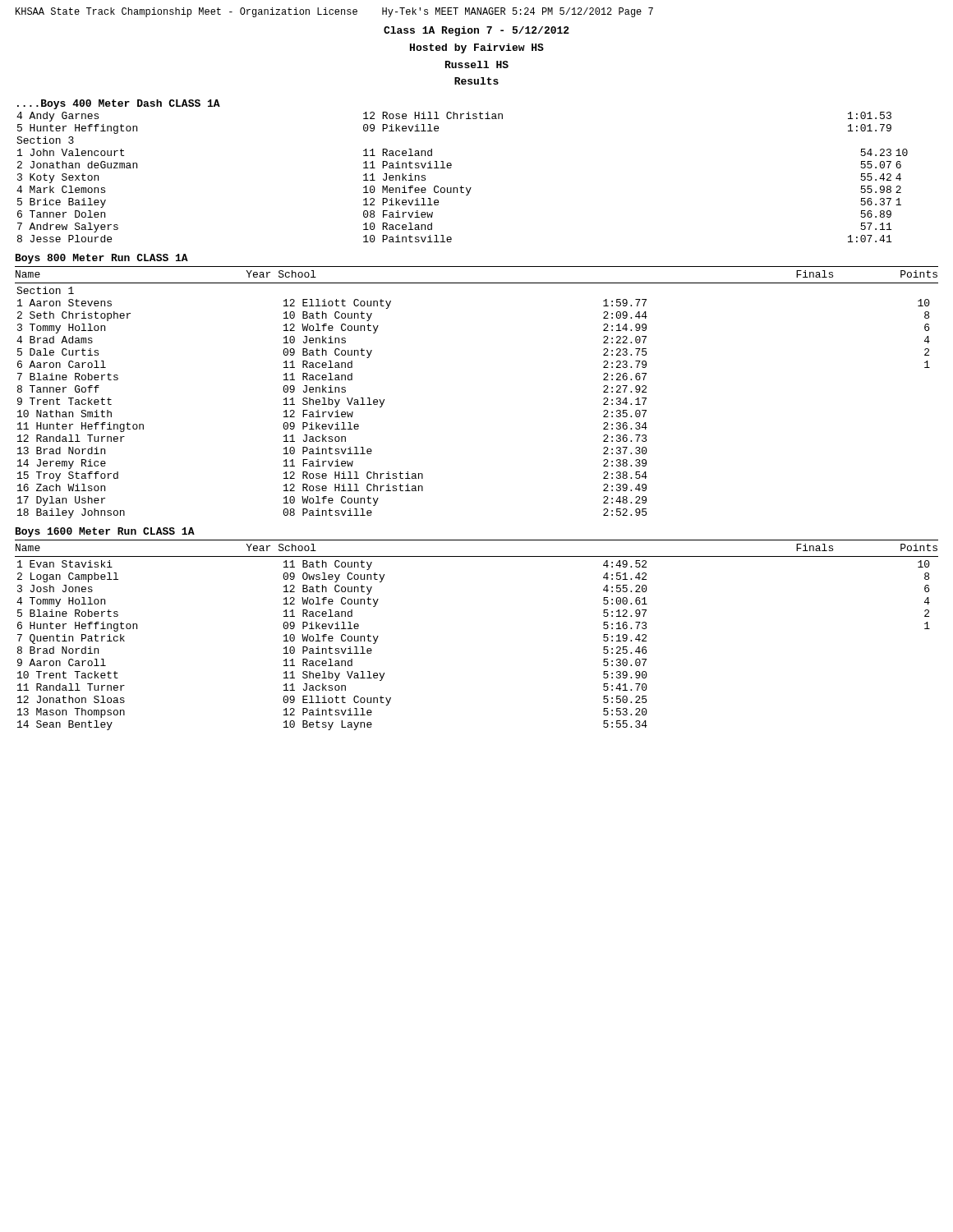Find the section header that says "....Boys 400 Meter Dash"

117,104
